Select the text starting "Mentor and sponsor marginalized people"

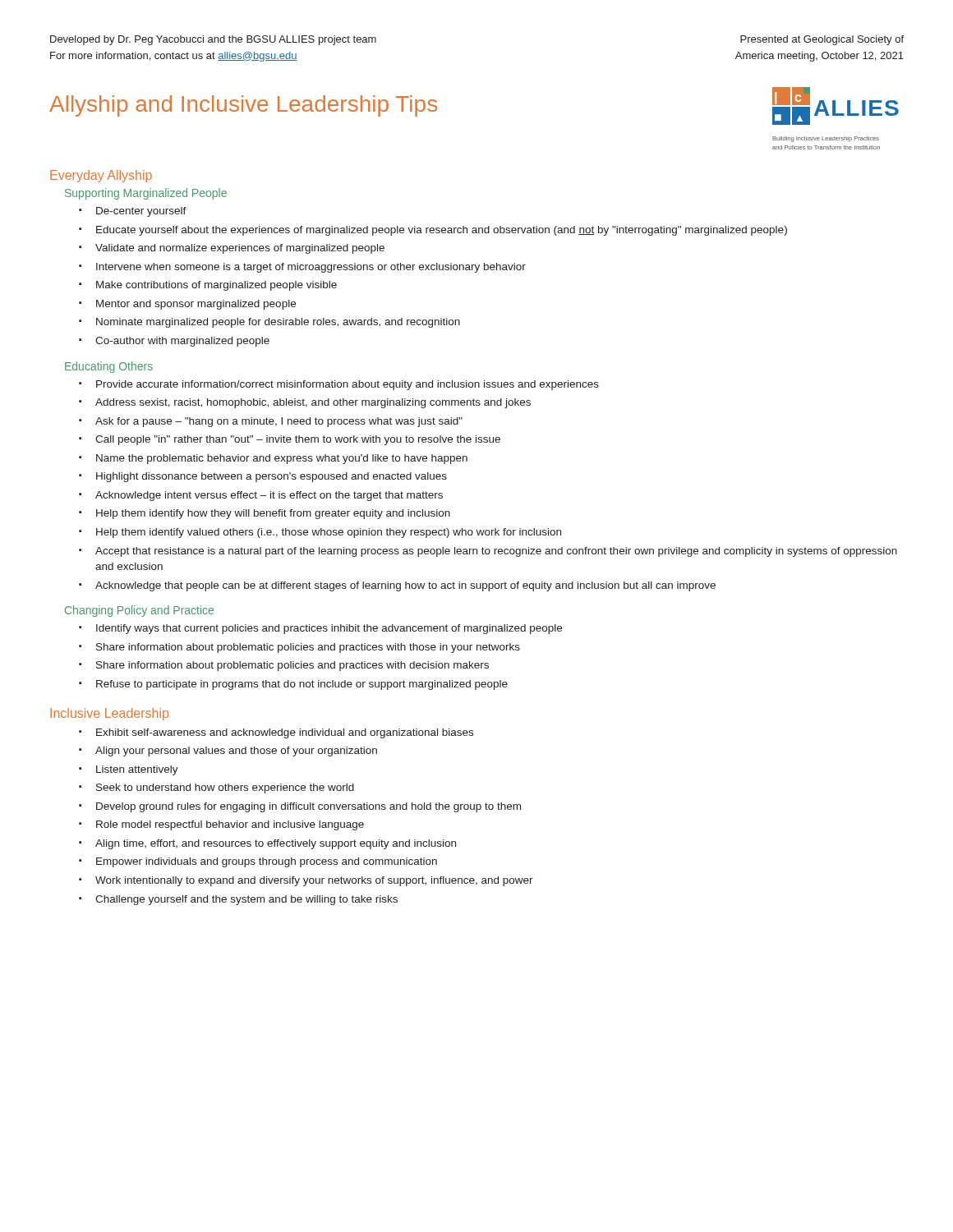click(196, 303)
